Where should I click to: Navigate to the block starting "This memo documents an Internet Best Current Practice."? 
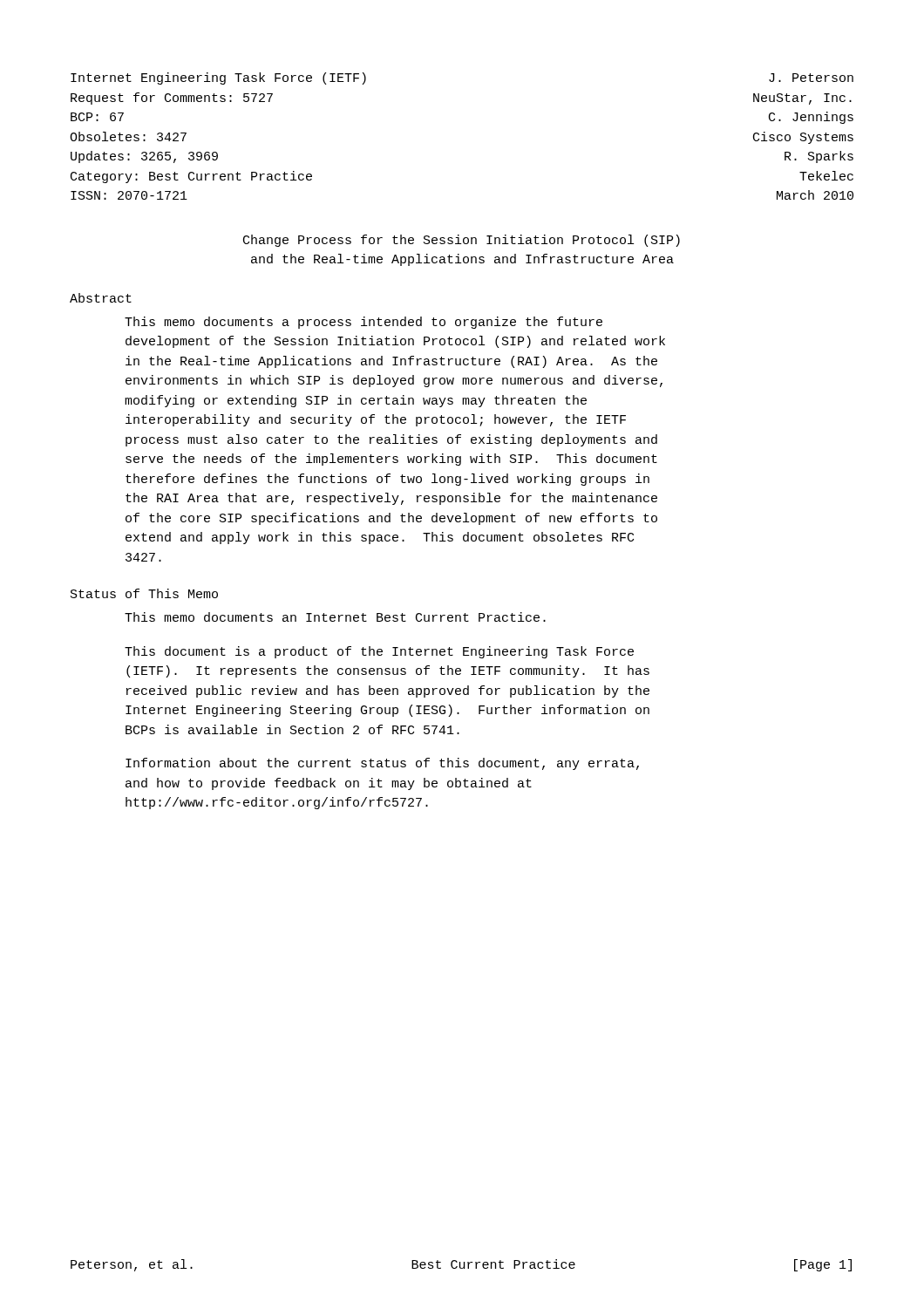325,619
